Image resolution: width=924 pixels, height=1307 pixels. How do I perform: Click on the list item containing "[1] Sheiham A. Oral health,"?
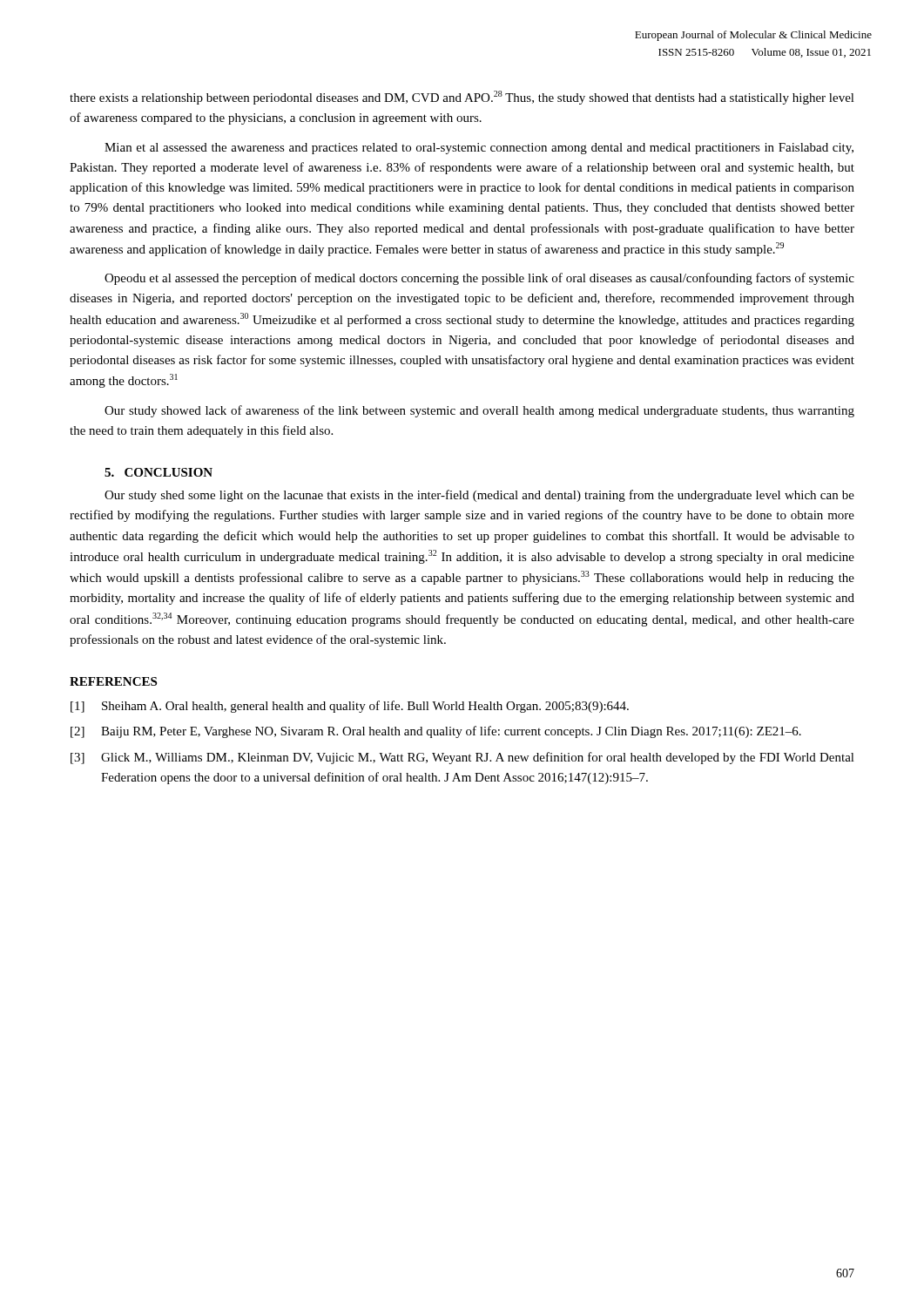pyautogui.click(x=462, y=706)
